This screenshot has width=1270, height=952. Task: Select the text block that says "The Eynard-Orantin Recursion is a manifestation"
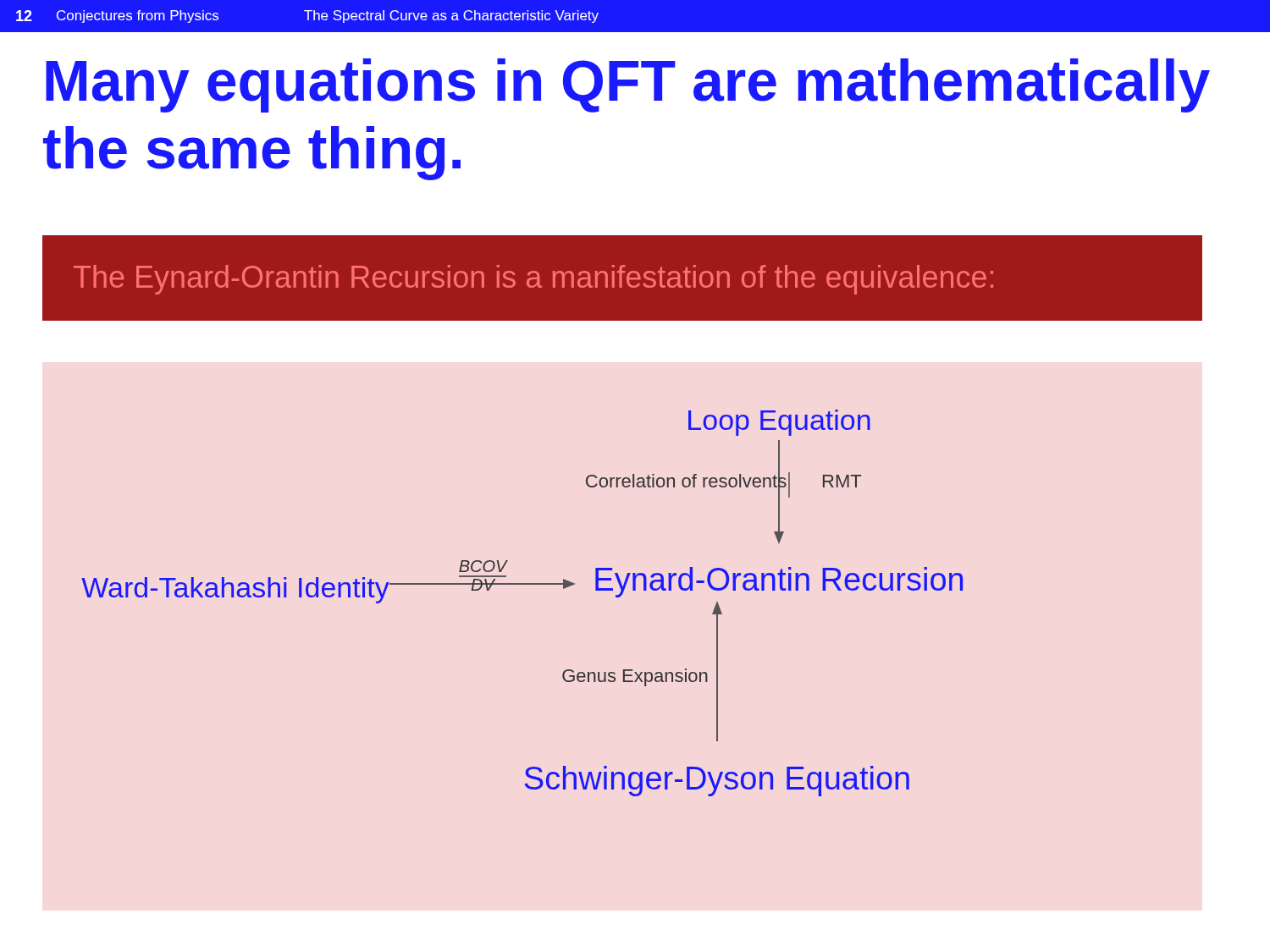(x=534, y=277)
